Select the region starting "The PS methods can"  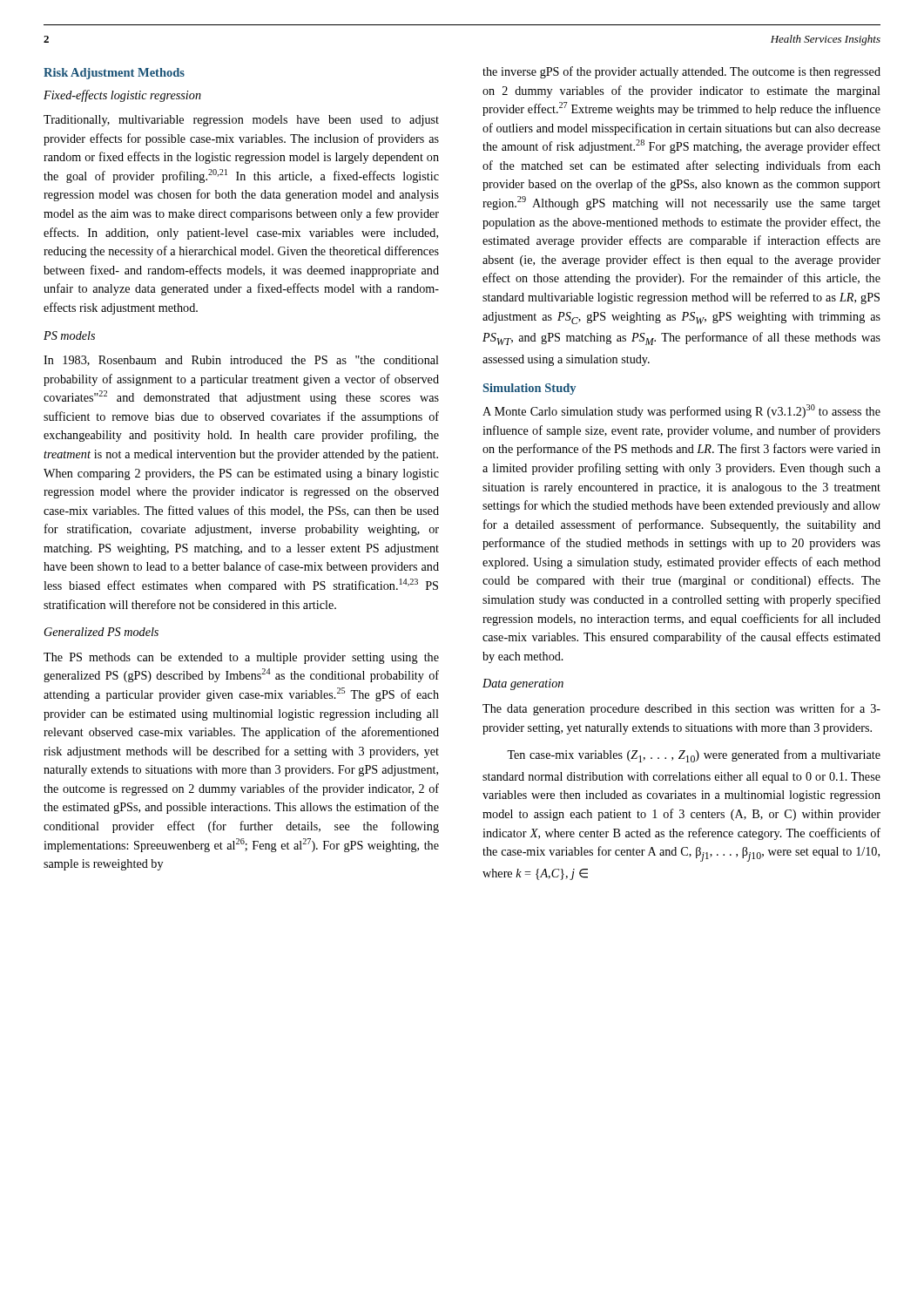241,761
